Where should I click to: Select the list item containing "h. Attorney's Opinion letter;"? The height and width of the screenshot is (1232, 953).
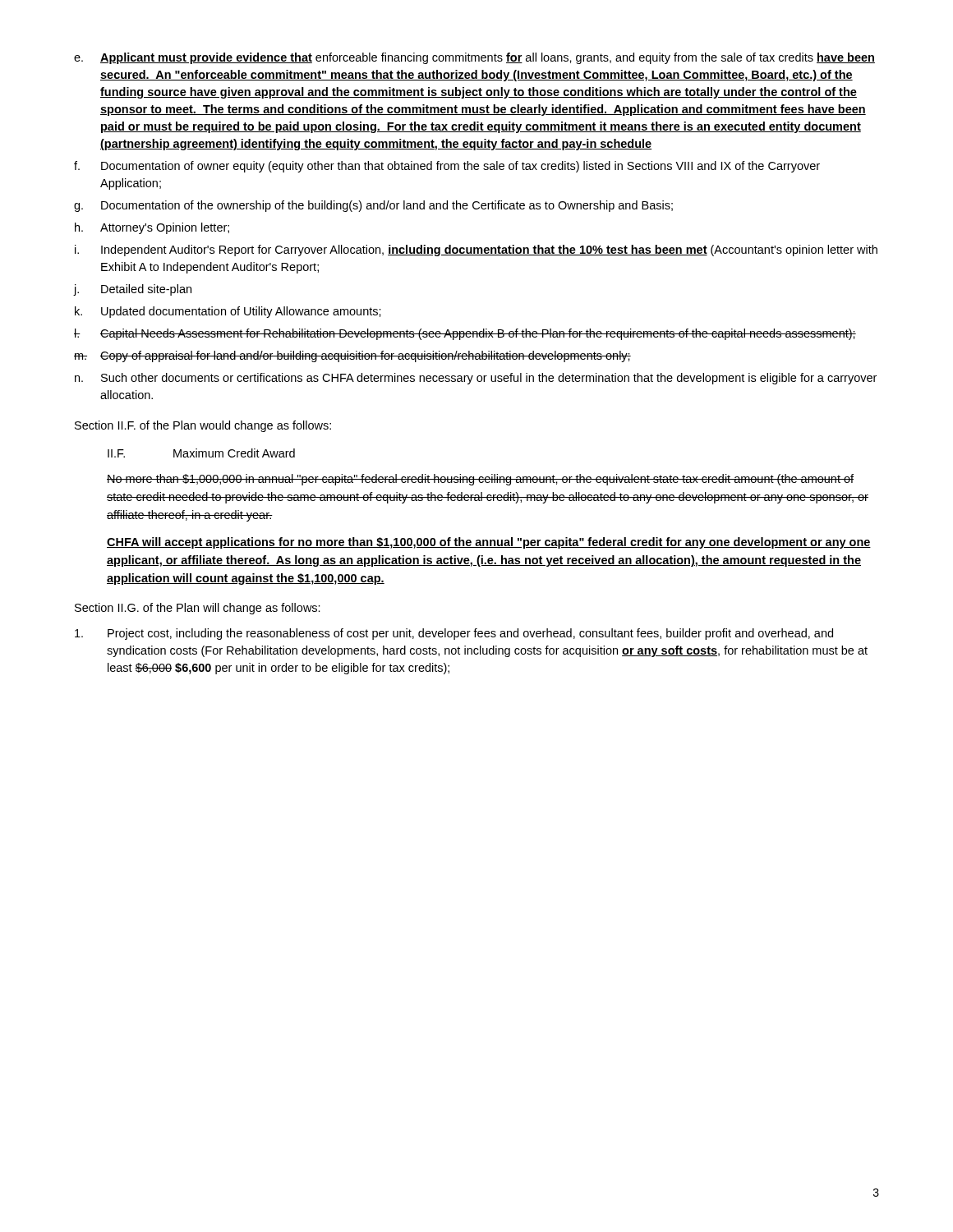coord(152,228)
